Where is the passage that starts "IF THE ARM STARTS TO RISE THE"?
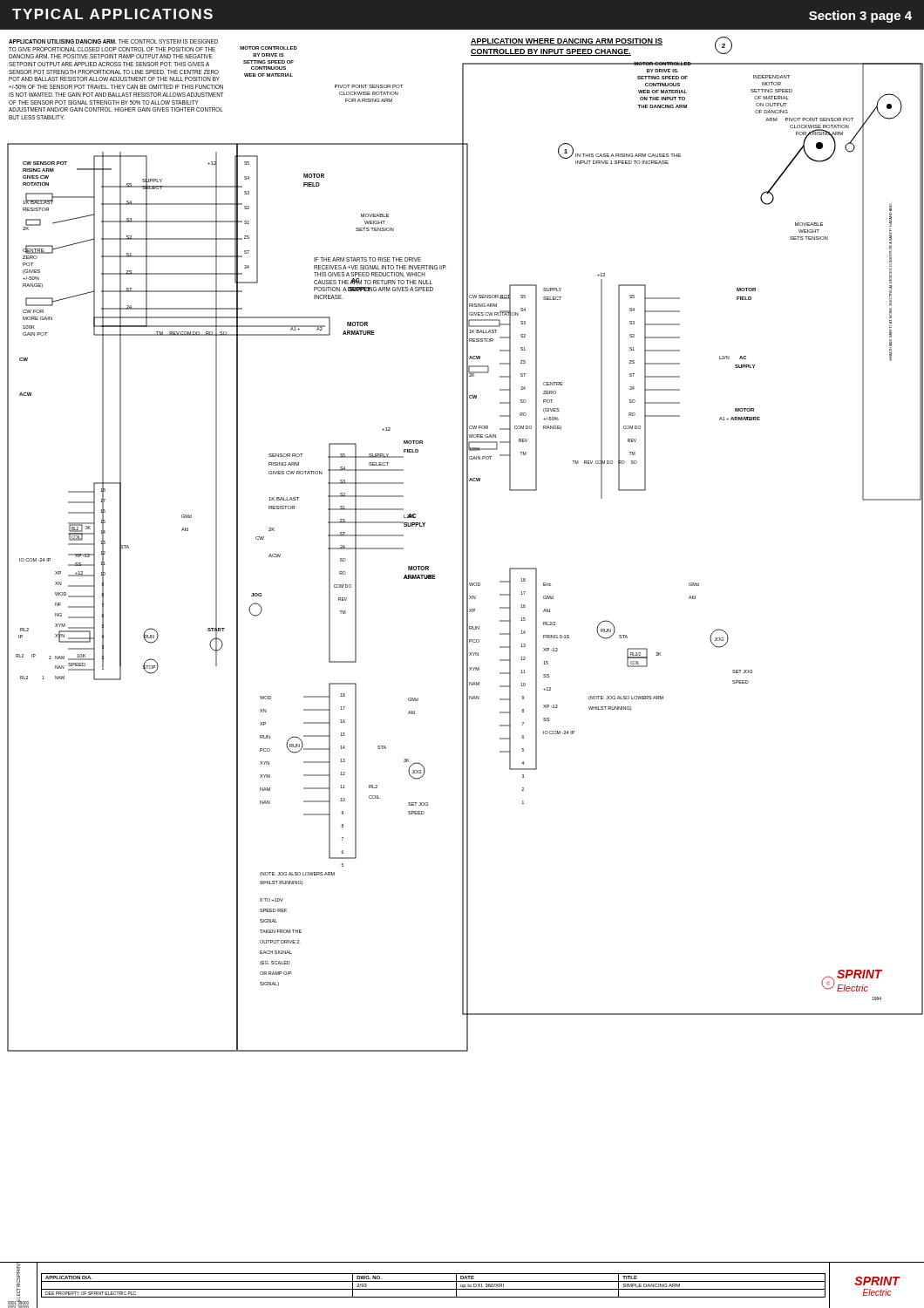Image resolution: width=924 pixels, height=1308 pixels. pos(380,278)
